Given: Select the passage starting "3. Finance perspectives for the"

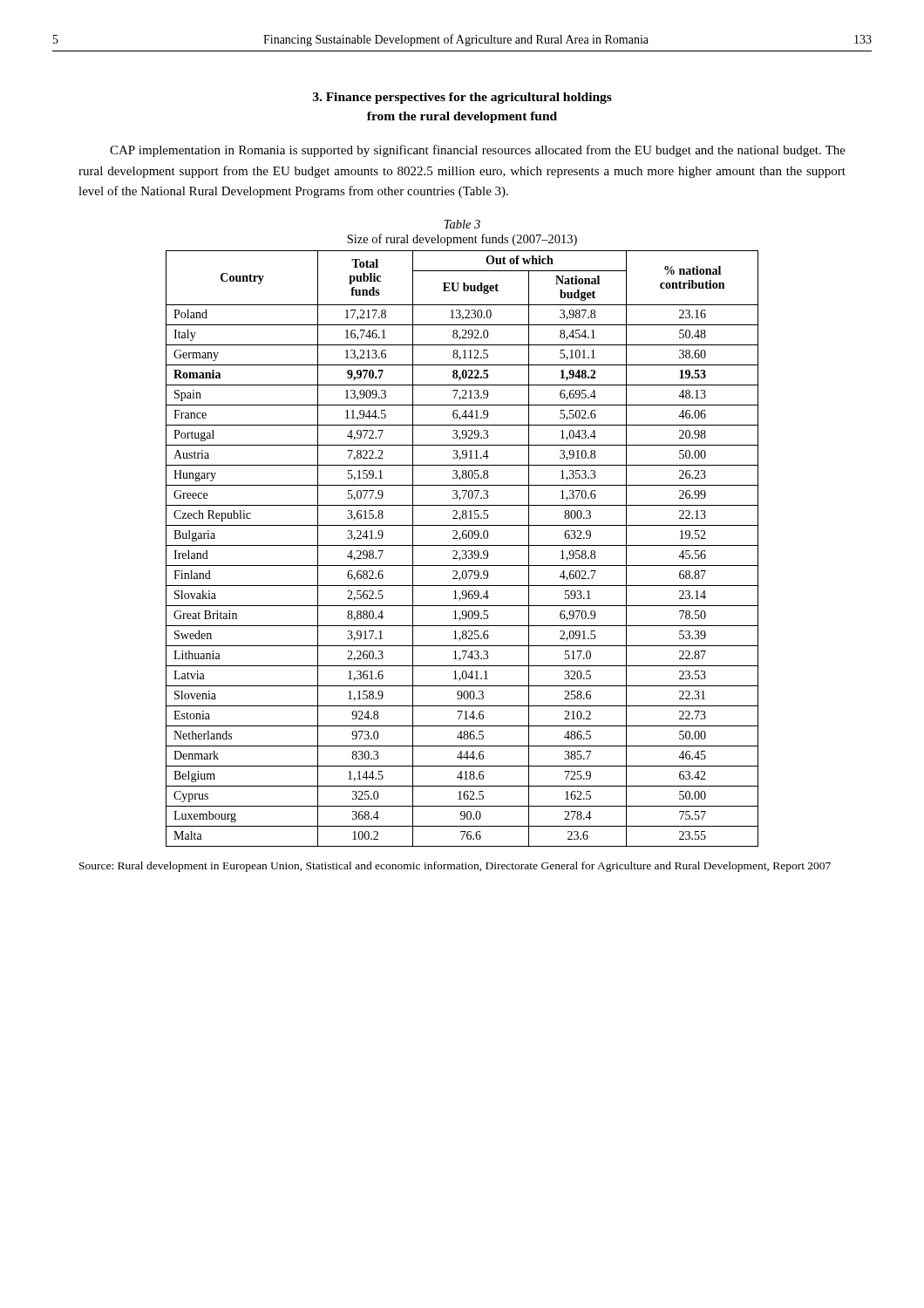Looking at the screenshot, I should 462,106.
